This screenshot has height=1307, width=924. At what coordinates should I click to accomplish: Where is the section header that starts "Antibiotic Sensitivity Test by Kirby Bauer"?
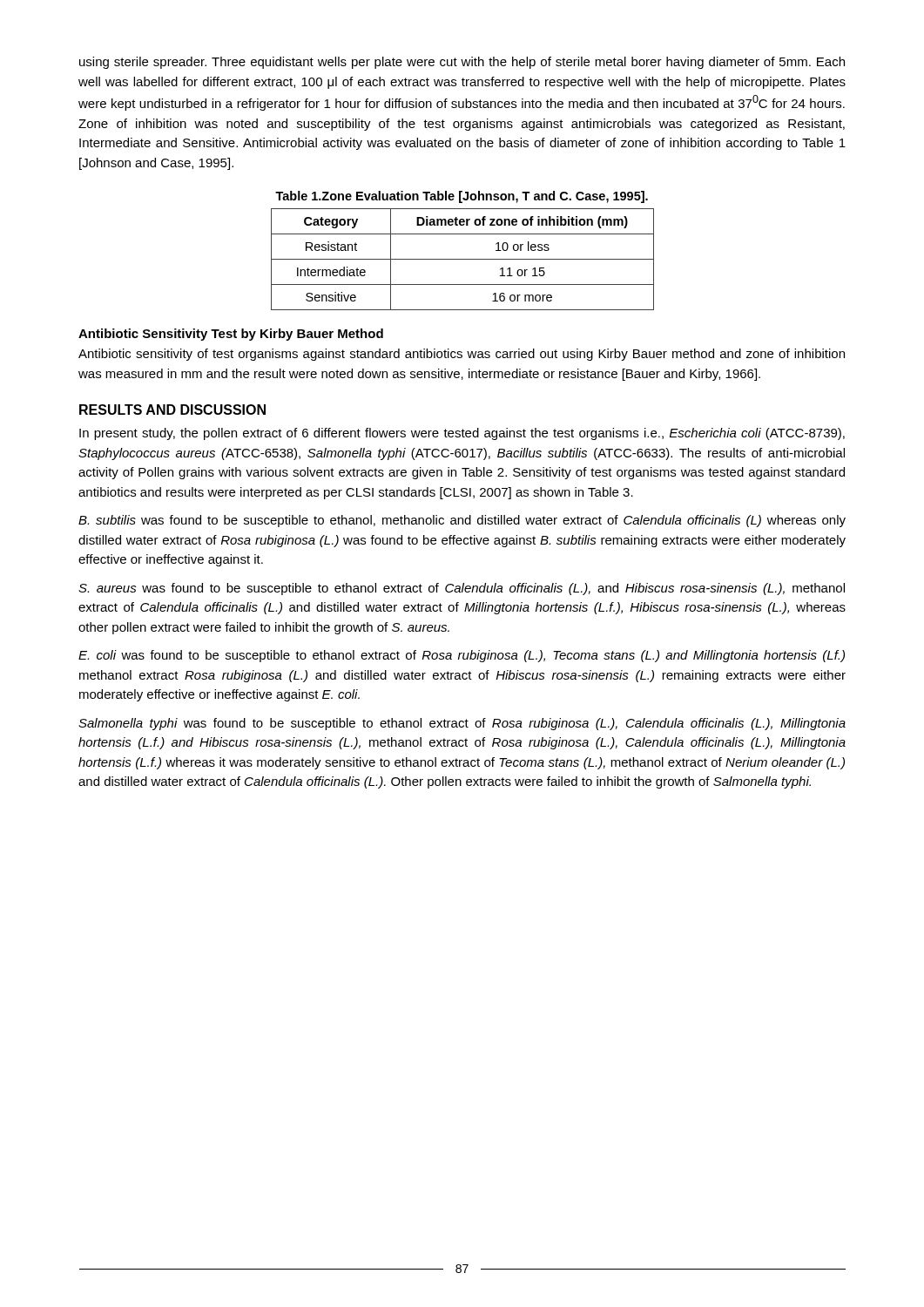(x=231, y=333)
